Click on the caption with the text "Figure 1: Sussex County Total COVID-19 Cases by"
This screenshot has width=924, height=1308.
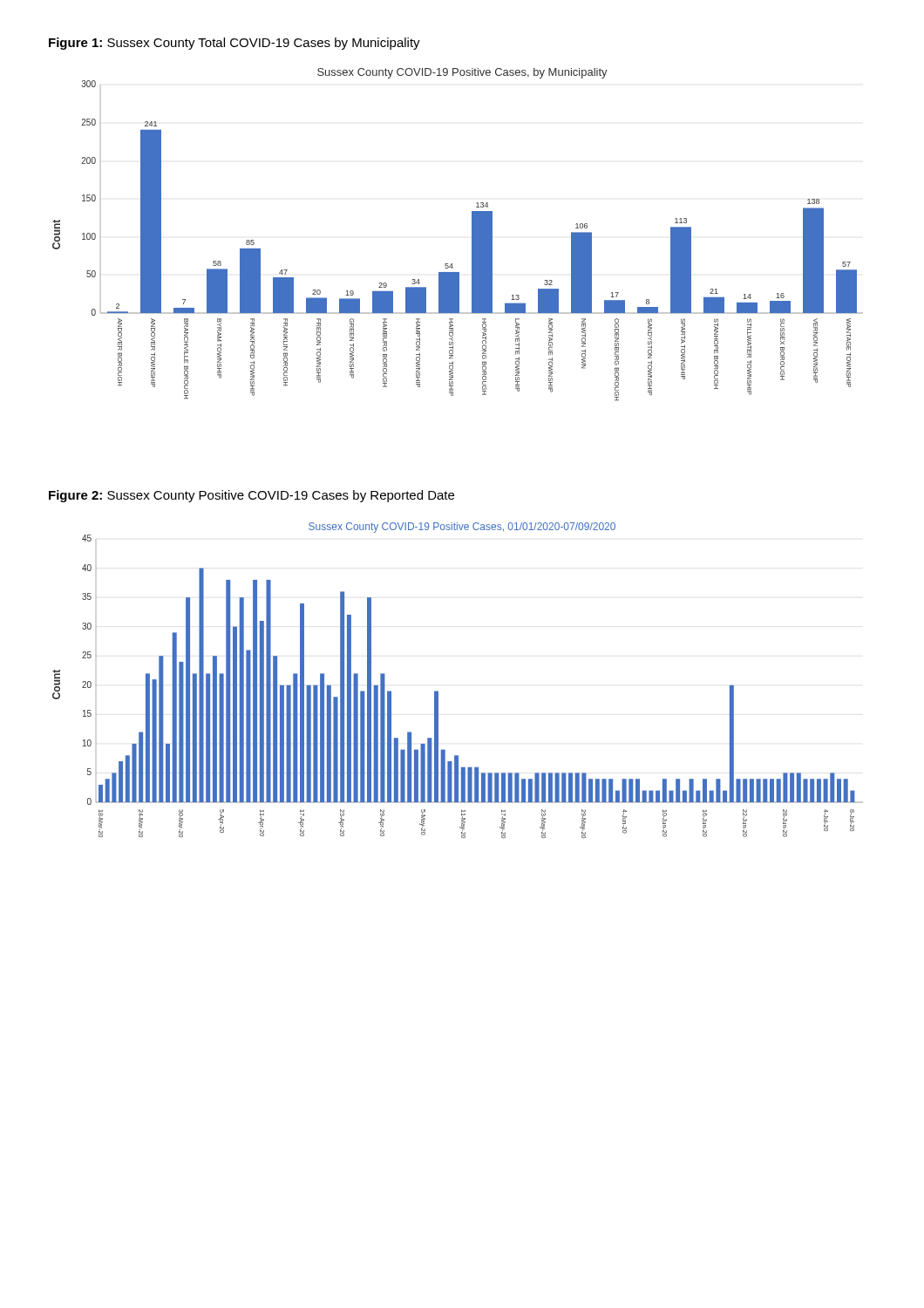tap(234, 42)
